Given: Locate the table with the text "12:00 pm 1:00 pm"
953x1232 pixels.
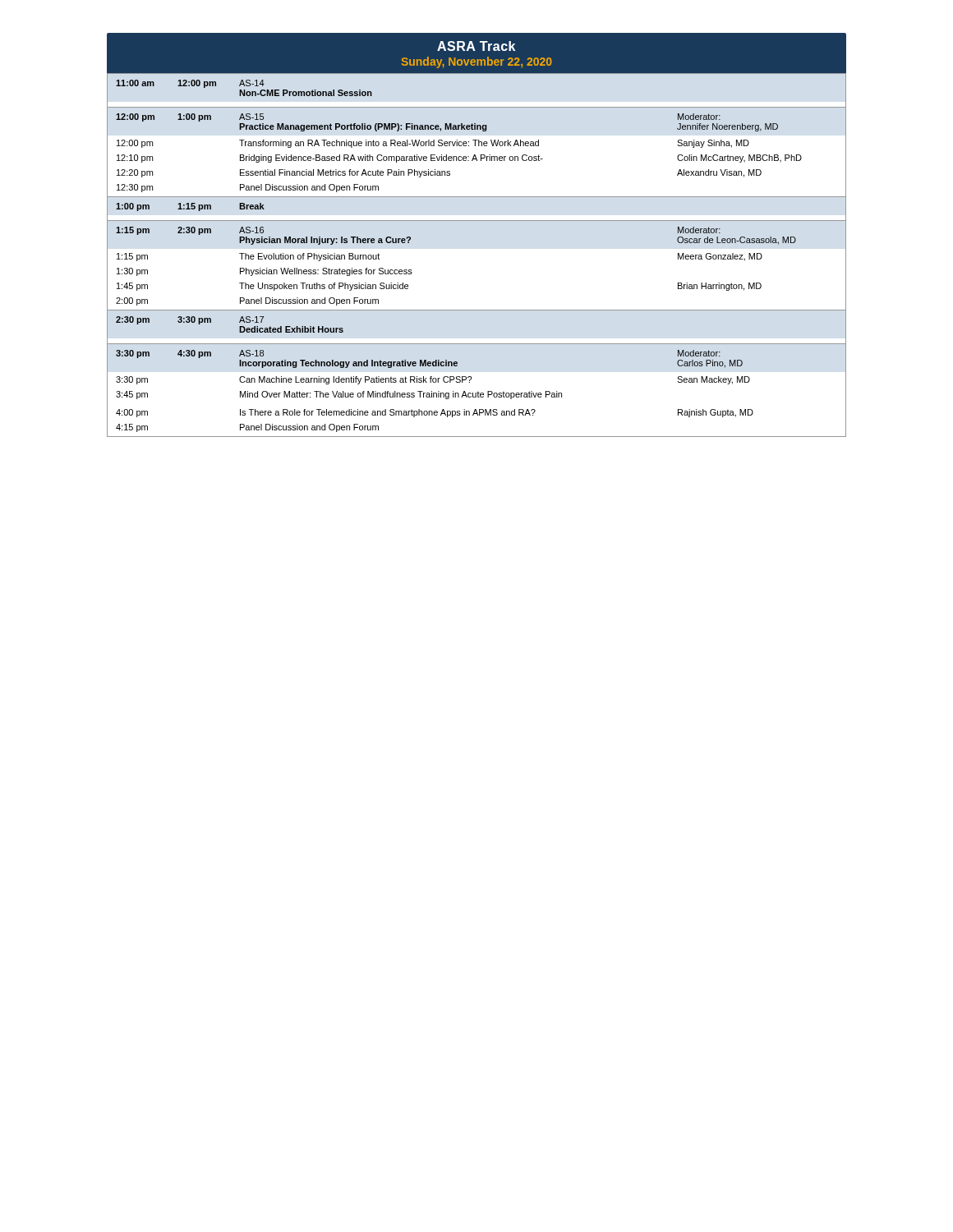Looking at the screenshot, I should pyautogui.click(x=476, y=121).
